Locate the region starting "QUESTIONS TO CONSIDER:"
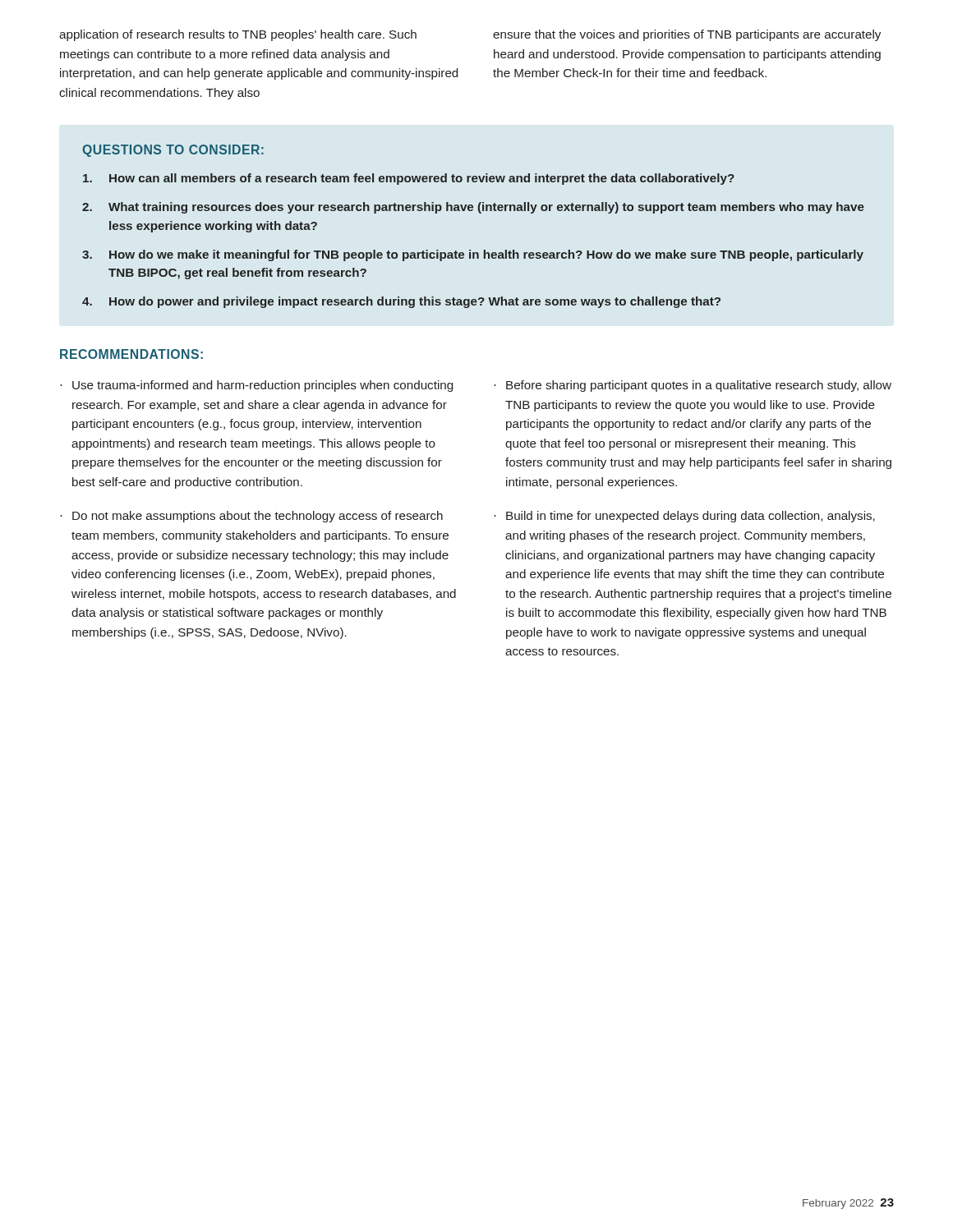The image size is (953, 1232). (174, 150)
